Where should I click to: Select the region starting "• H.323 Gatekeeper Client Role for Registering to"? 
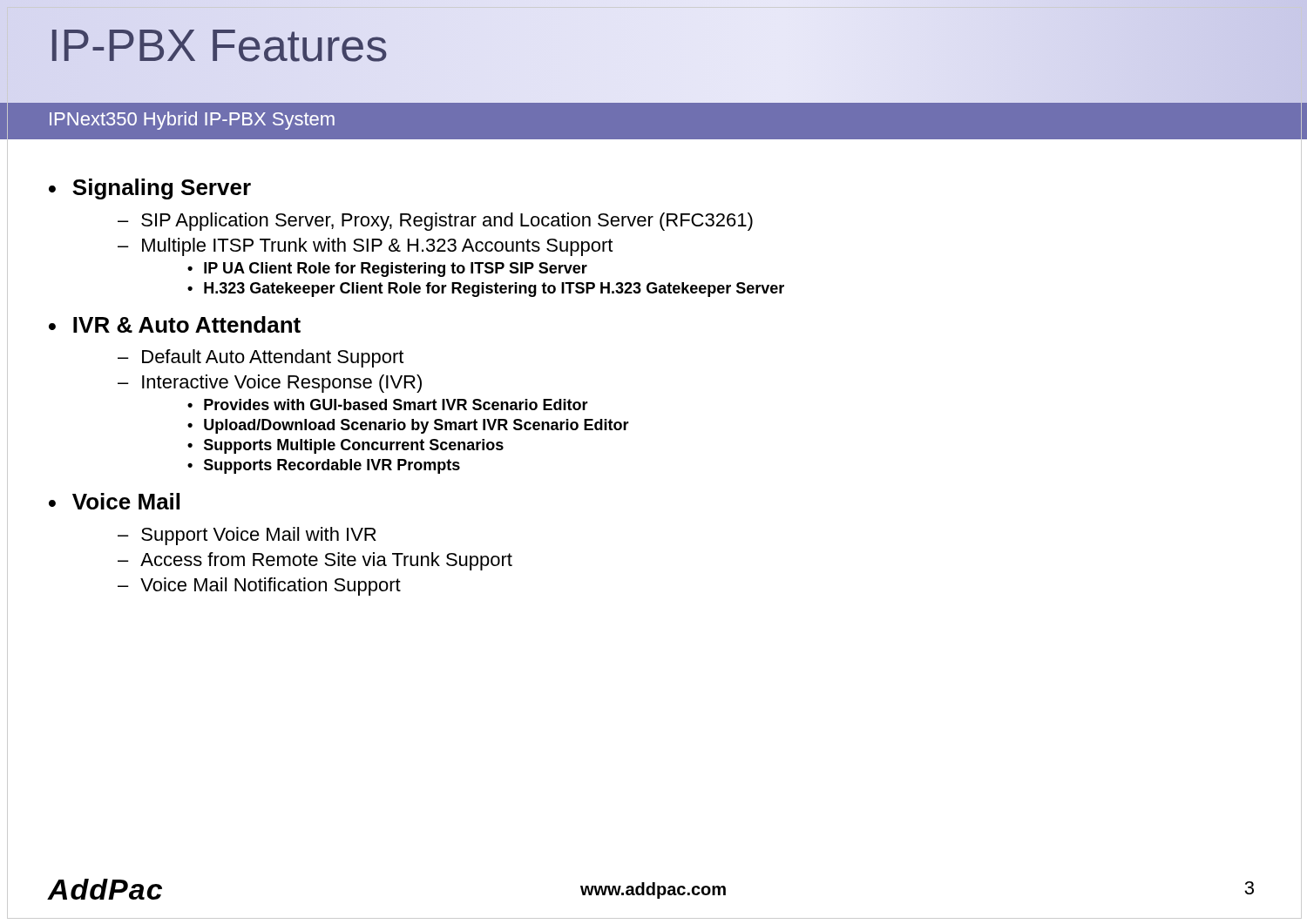pos(486,288)
